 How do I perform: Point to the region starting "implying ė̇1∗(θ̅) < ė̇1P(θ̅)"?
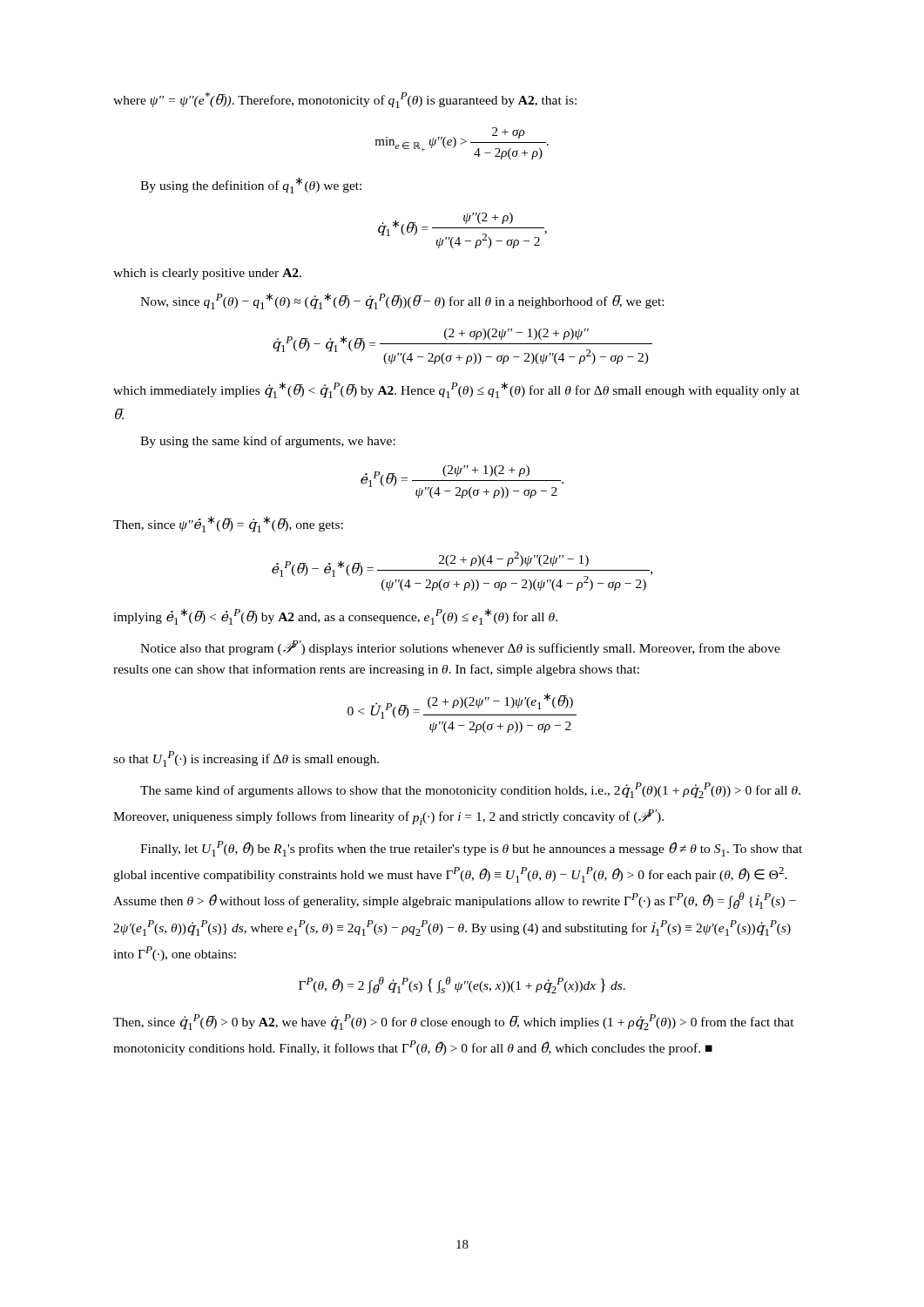point(336,616)
